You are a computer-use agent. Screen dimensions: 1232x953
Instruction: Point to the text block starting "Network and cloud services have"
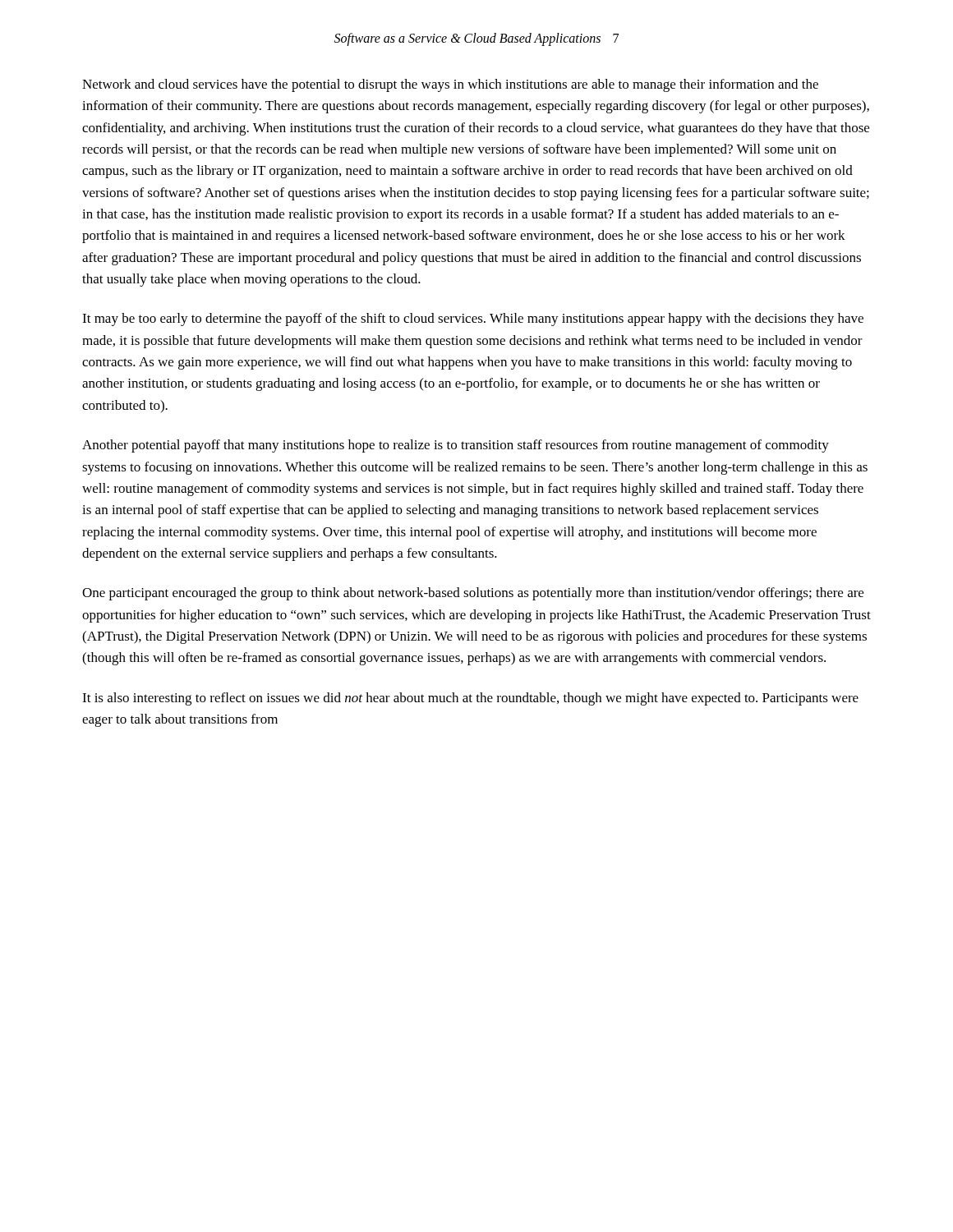476,182
